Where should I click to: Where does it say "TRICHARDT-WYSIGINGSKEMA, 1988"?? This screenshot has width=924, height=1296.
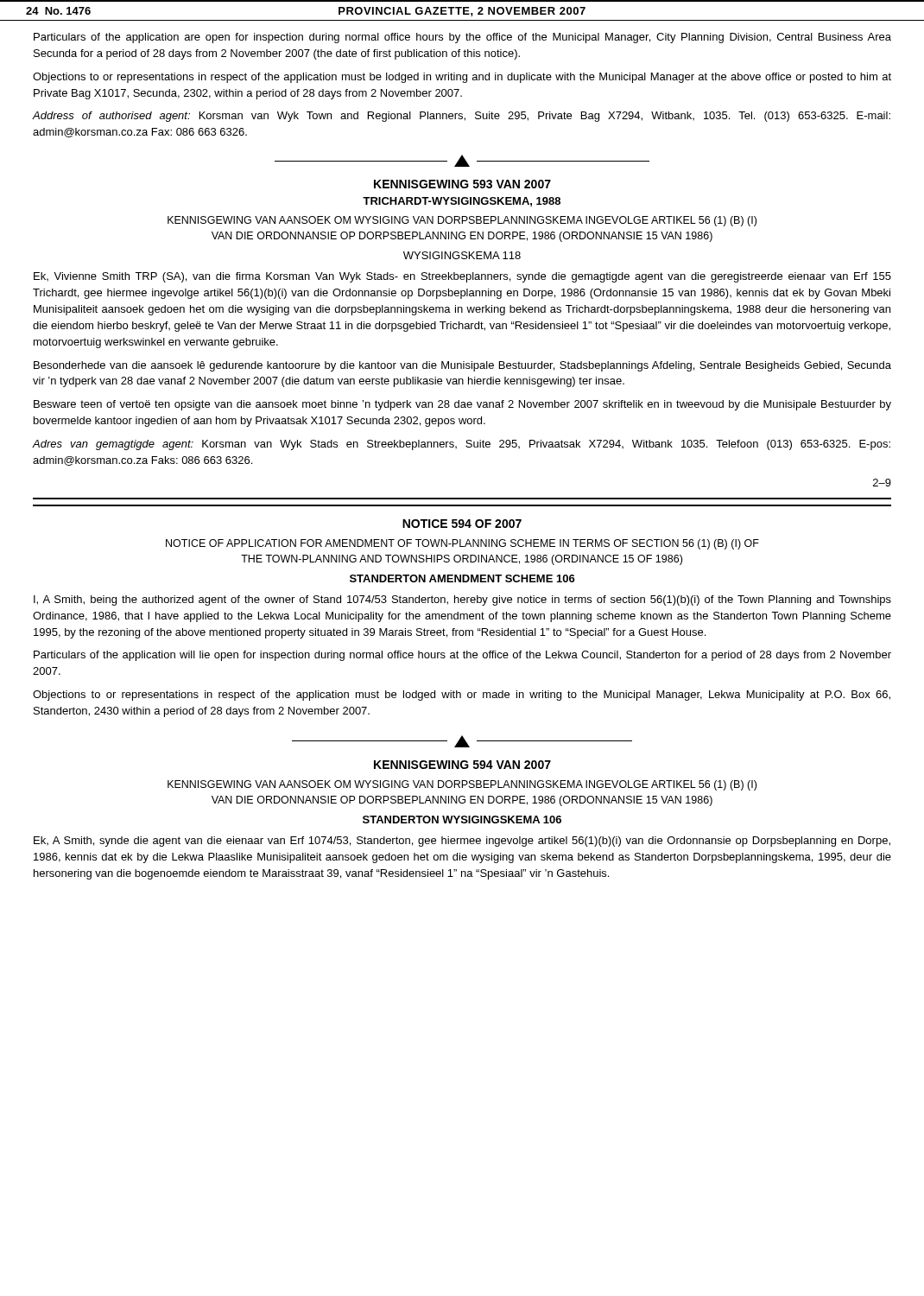[462, 201]
